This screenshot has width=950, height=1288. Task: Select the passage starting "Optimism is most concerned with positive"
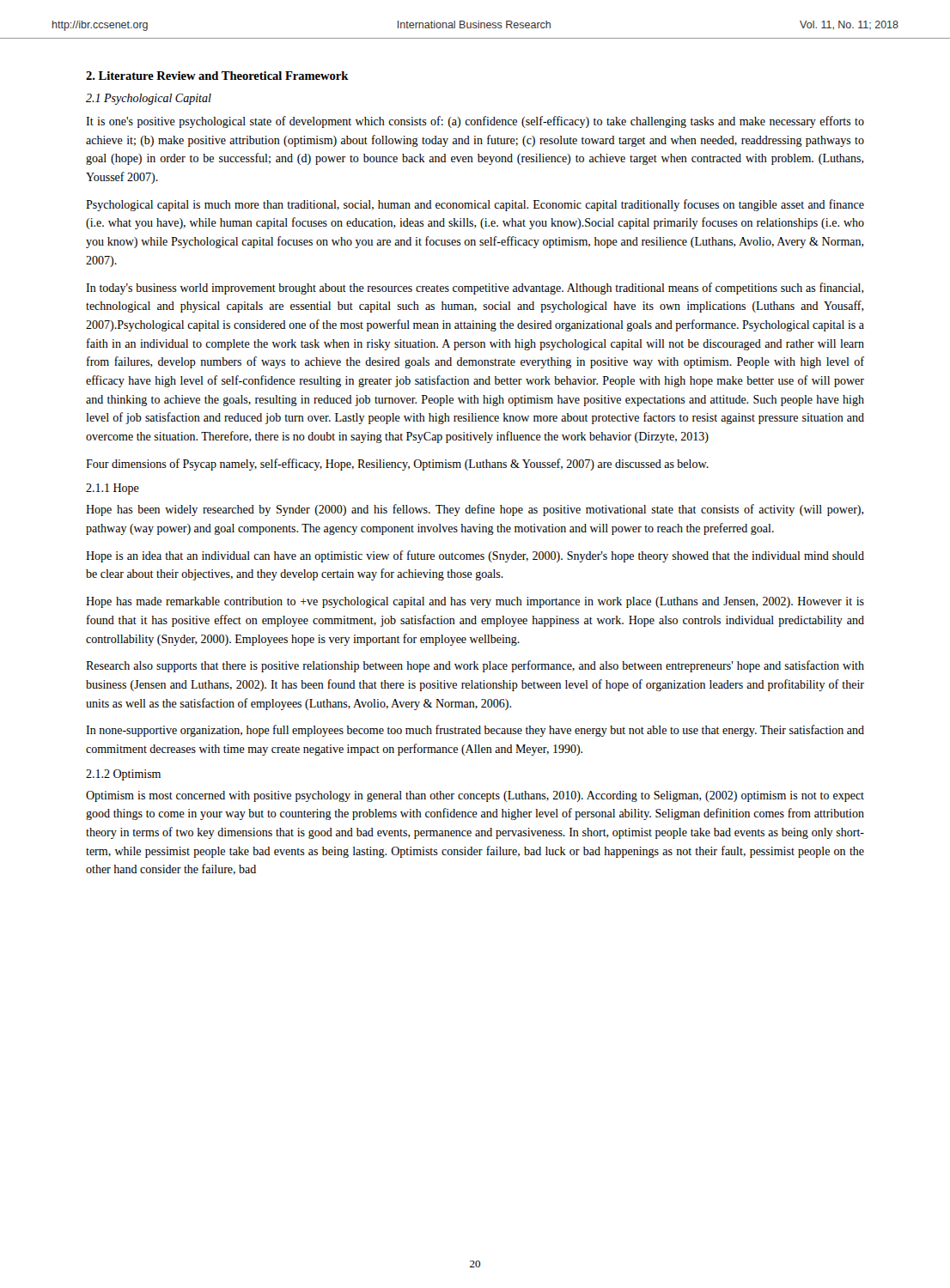point(475,832)
